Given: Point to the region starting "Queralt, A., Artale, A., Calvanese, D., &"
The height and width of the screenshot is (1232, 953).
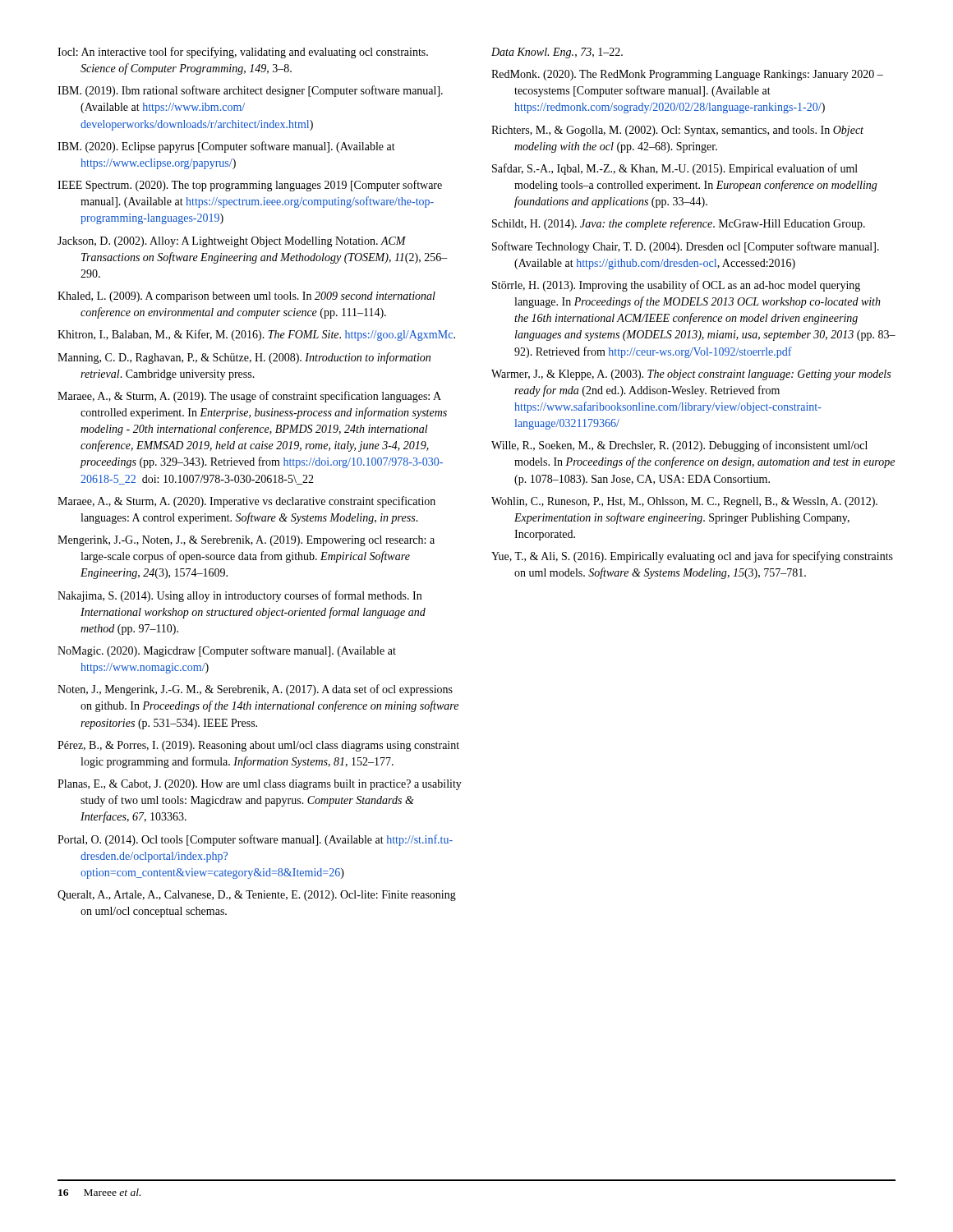Looking at the screenshot, I should click(257, 903).
